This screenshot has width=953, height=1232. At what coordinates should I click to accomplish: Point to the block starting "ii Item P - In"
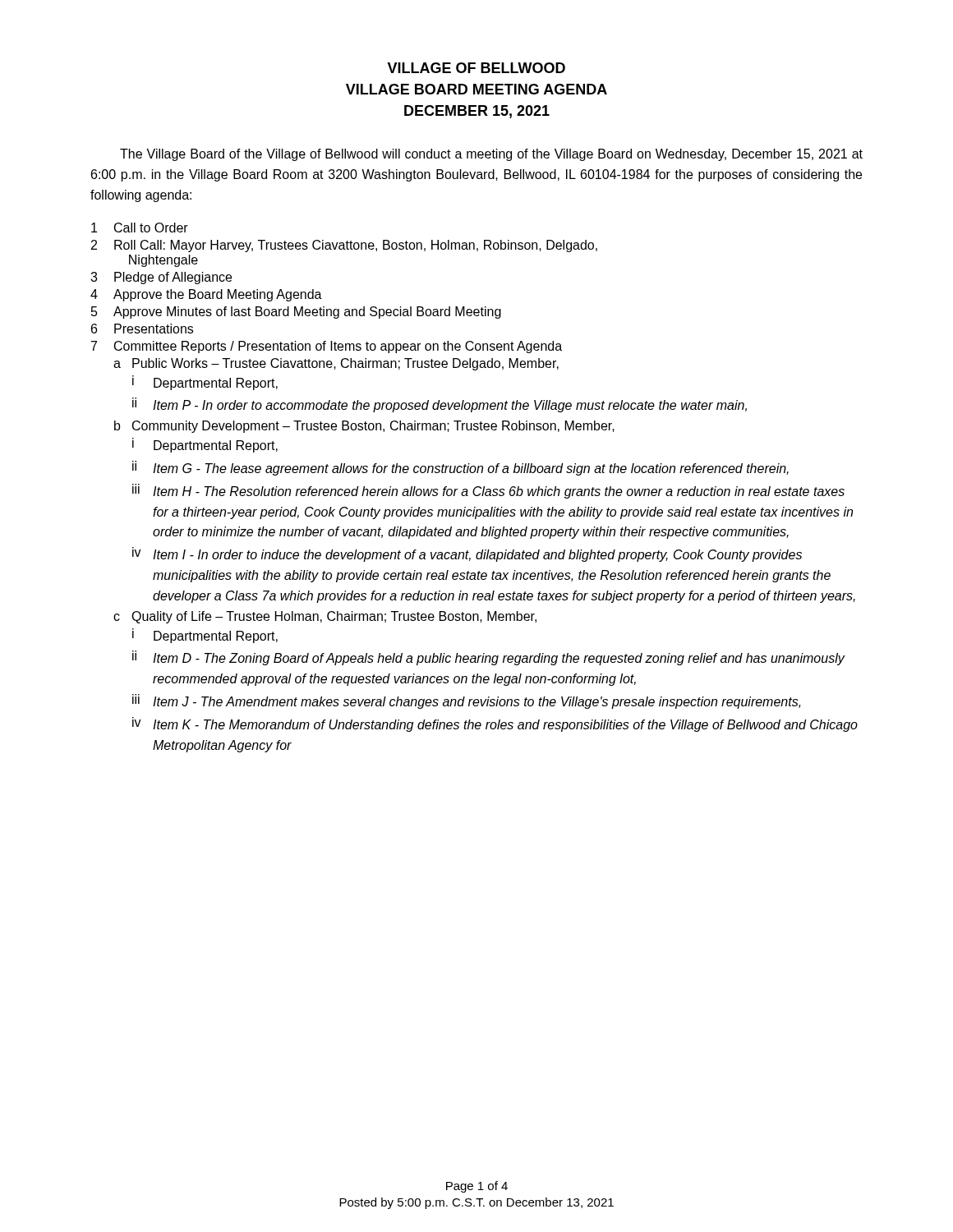pyautogui.click(x=497, y=406)
